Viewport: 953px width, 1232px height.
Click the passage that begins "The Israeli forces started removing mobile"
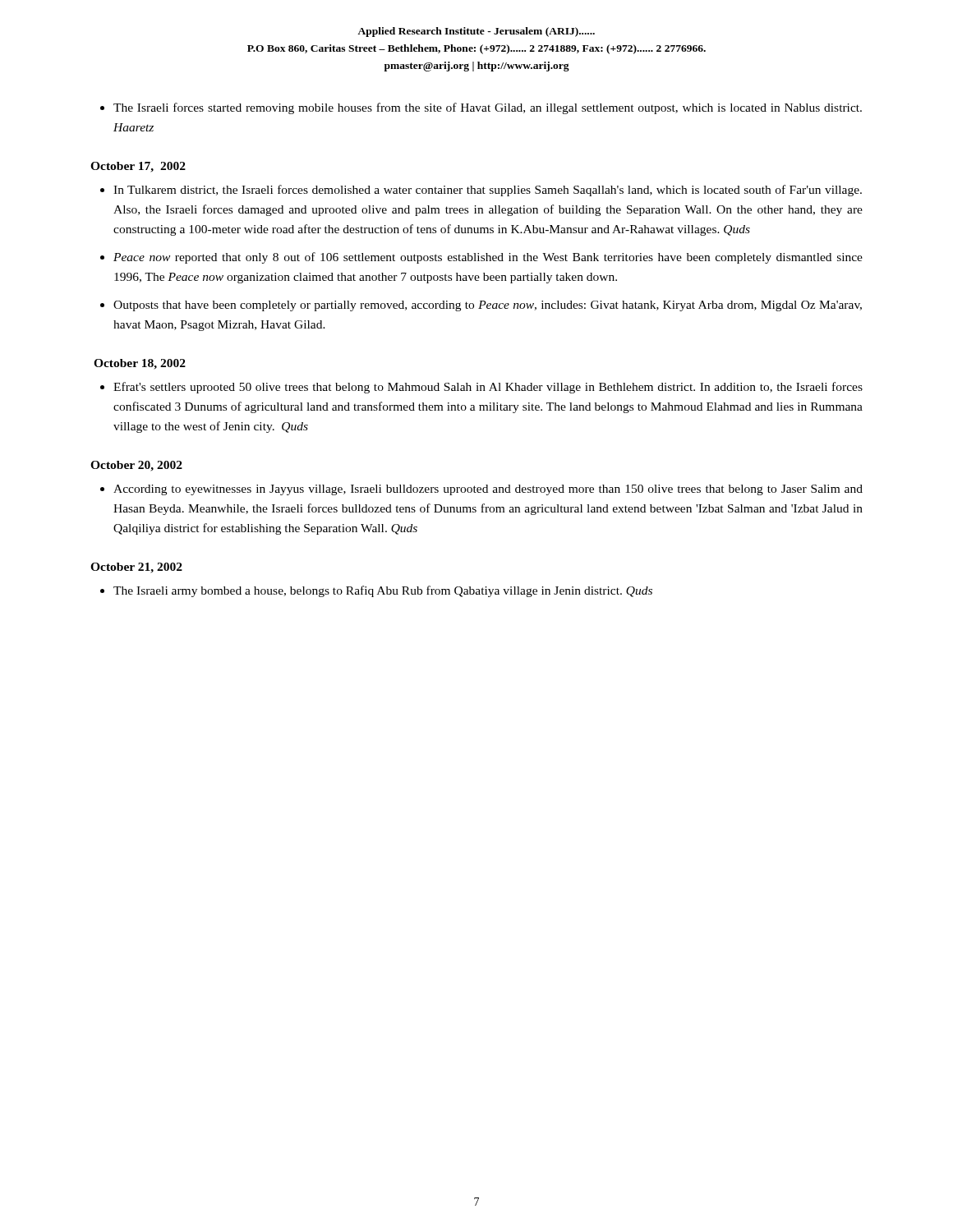click(488, 117)
